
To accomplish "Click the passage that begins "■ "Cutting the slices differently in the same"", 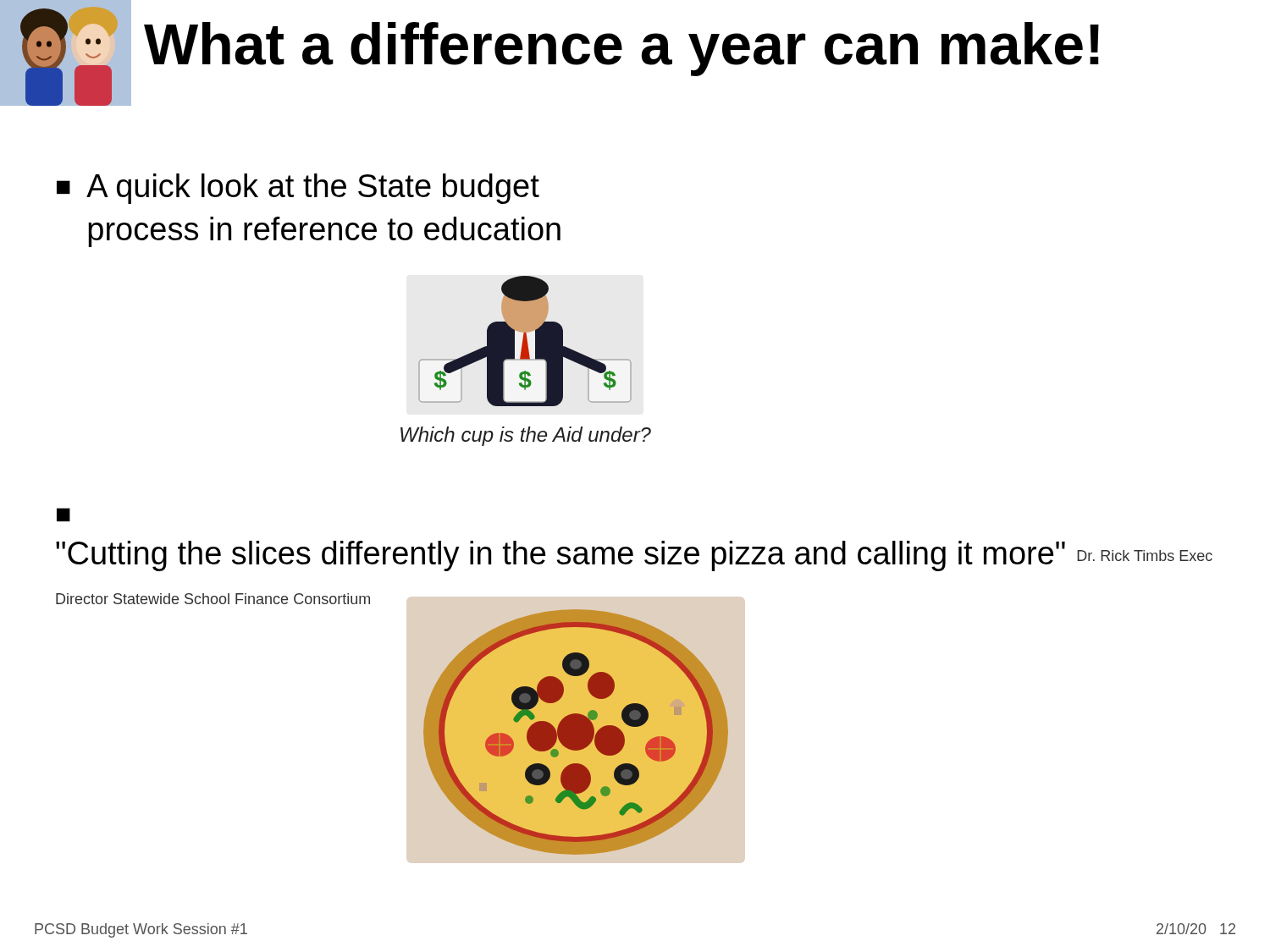I will [x=637, y=558].
